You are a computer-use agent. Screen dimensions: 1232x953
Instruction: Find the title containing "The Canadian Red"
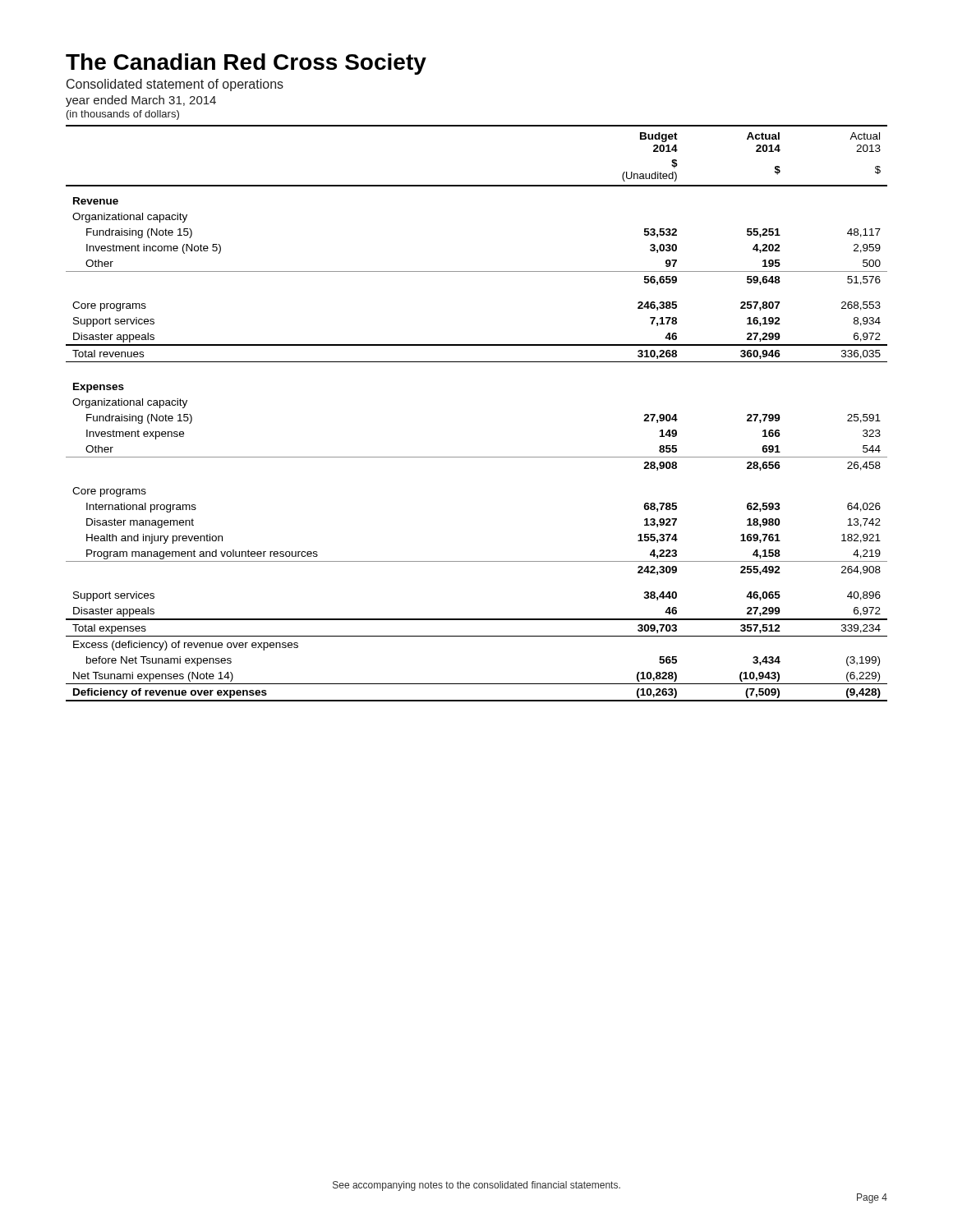(246, 62)
